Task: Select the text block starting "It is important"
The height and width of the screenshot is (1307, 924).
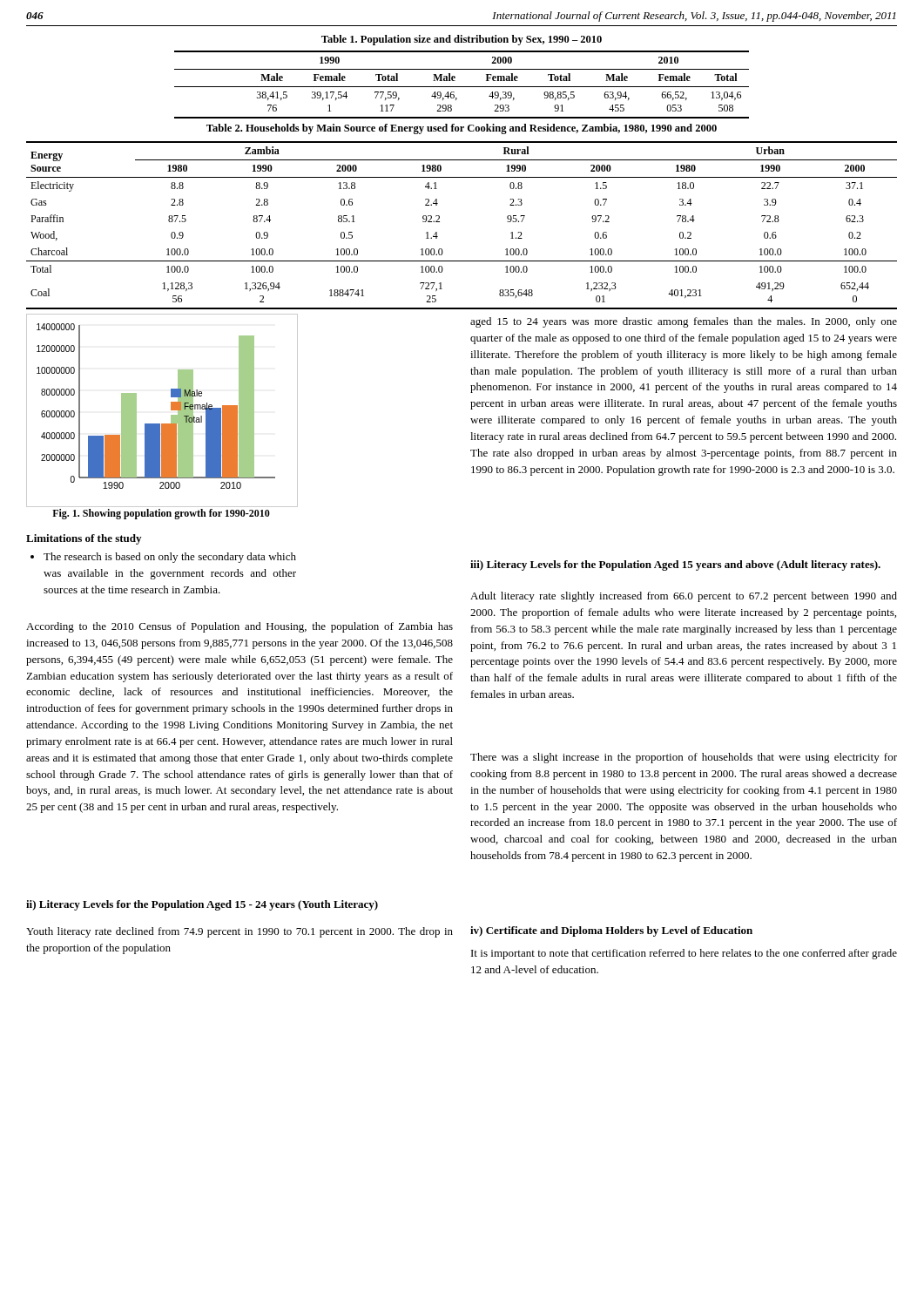Action: point(684,961)
